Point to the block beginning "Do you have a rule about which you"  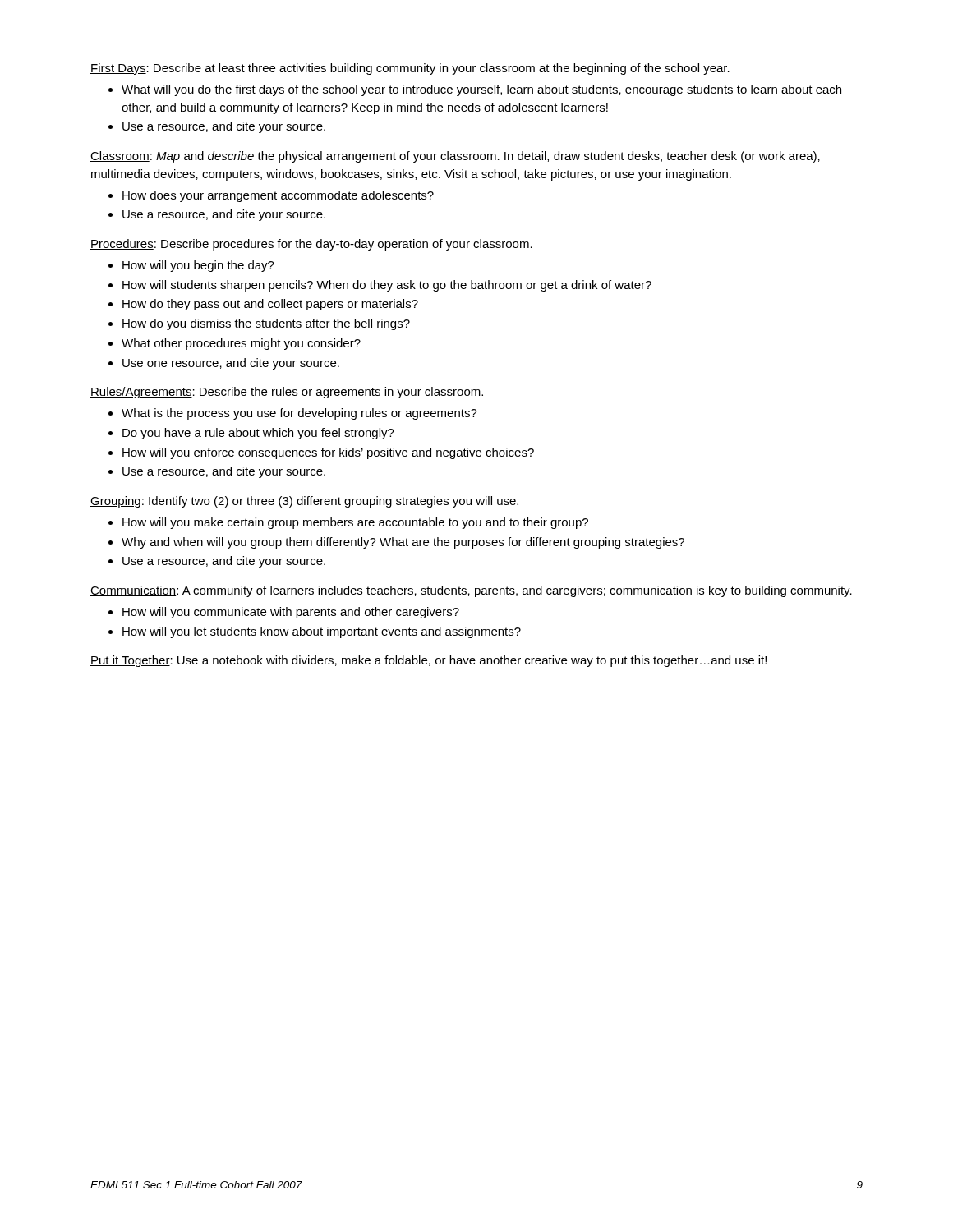[258, 432]
